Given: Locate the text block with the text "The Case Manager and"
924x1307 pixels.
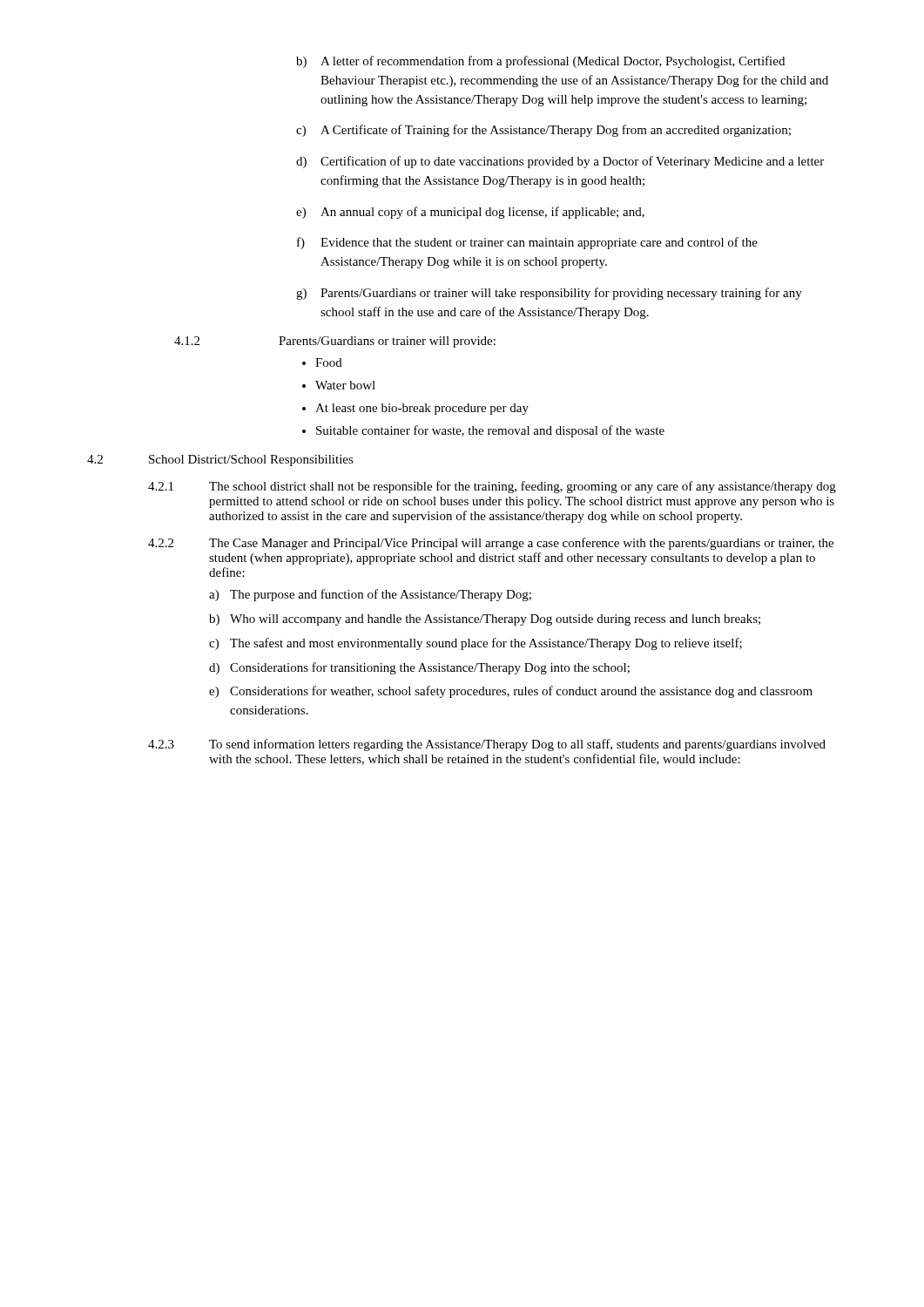Looking at the screenshot, I should [522, 558].
